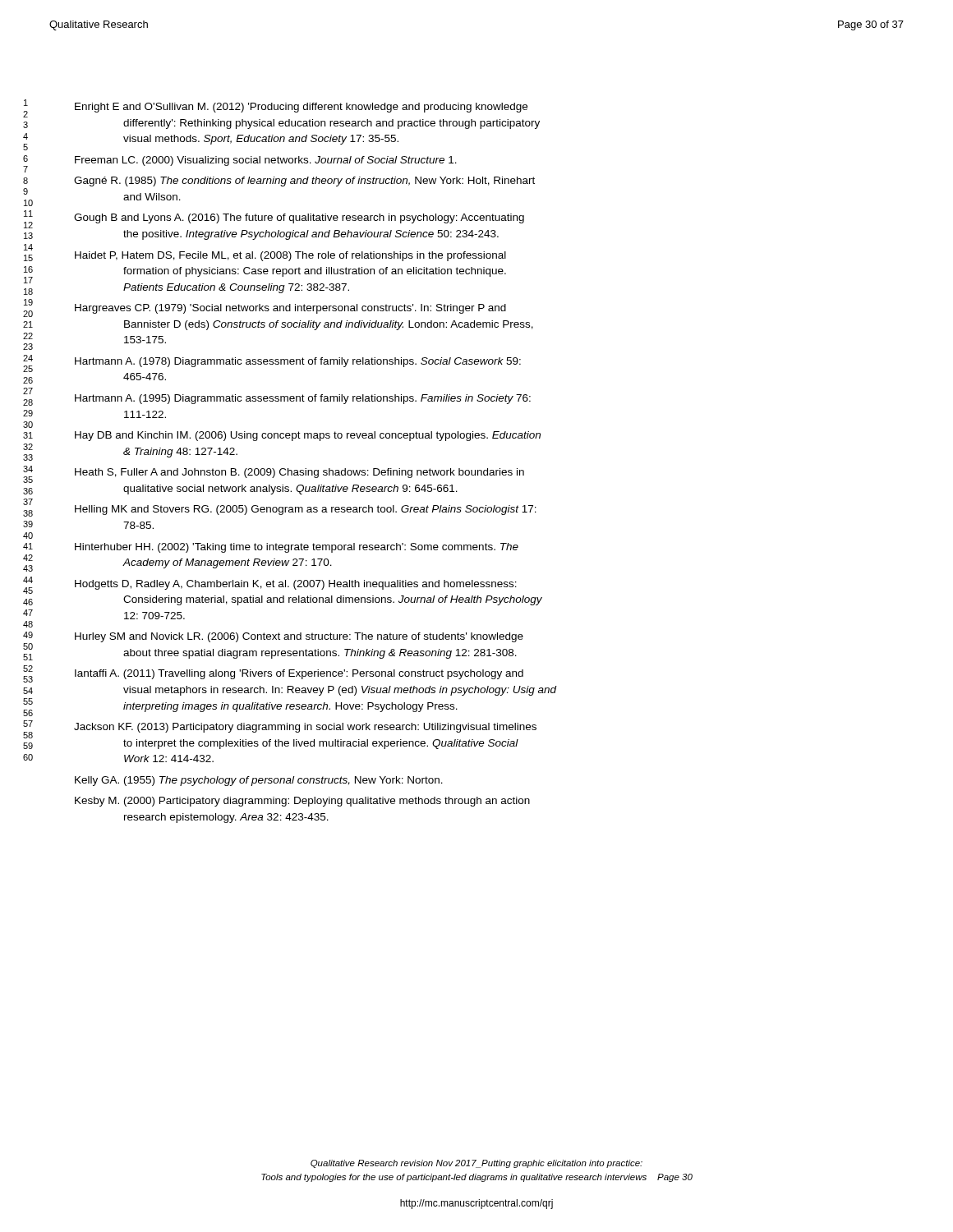Click the passage that begins "Hartmann A. (1978) Diagrammatic"
Viewport: 953px width, 1232px height.
[476, 370]
